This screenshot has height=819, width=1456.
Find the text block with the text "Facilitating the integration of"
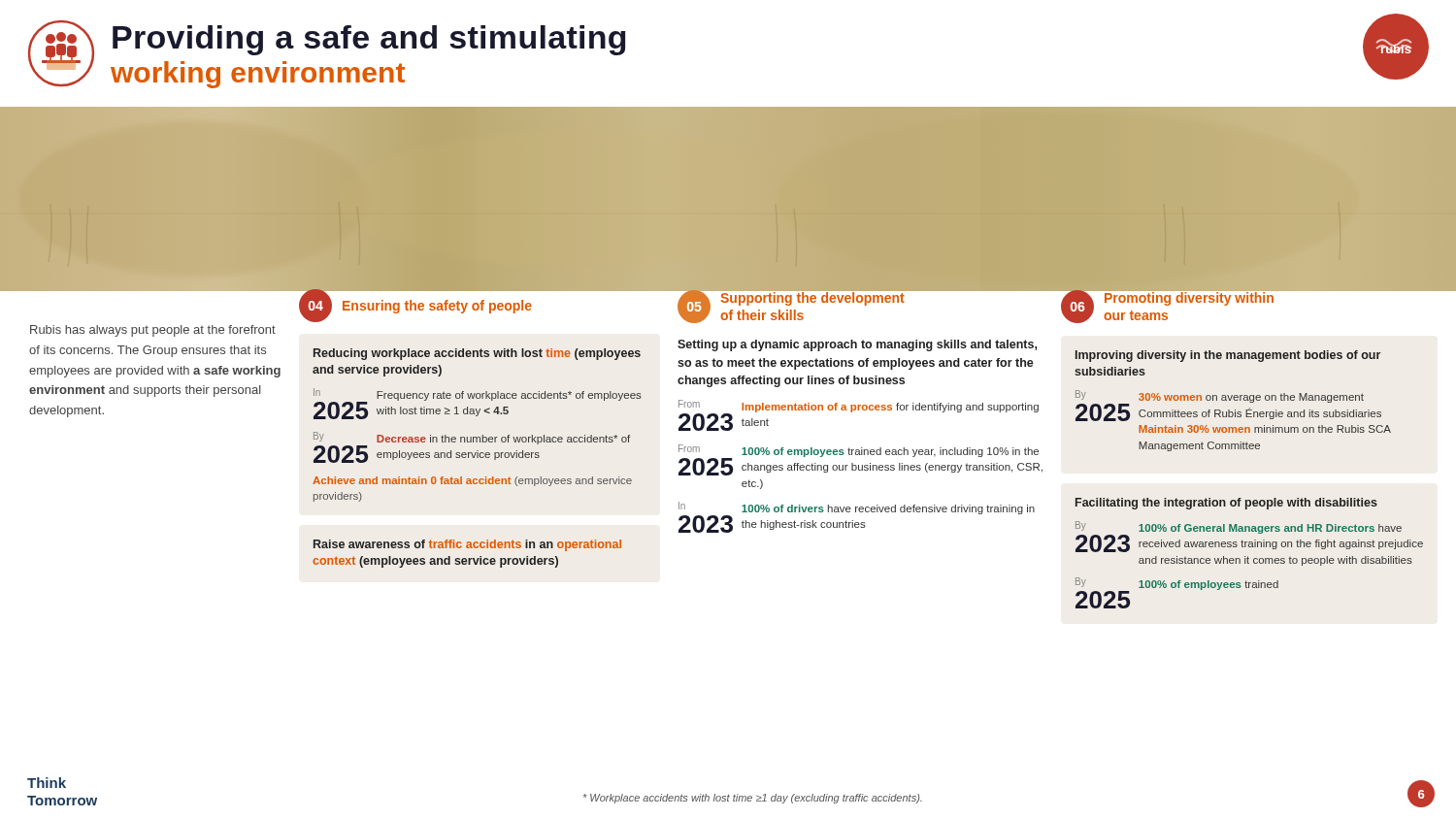pyautogui.click(x=1249, y=554)
